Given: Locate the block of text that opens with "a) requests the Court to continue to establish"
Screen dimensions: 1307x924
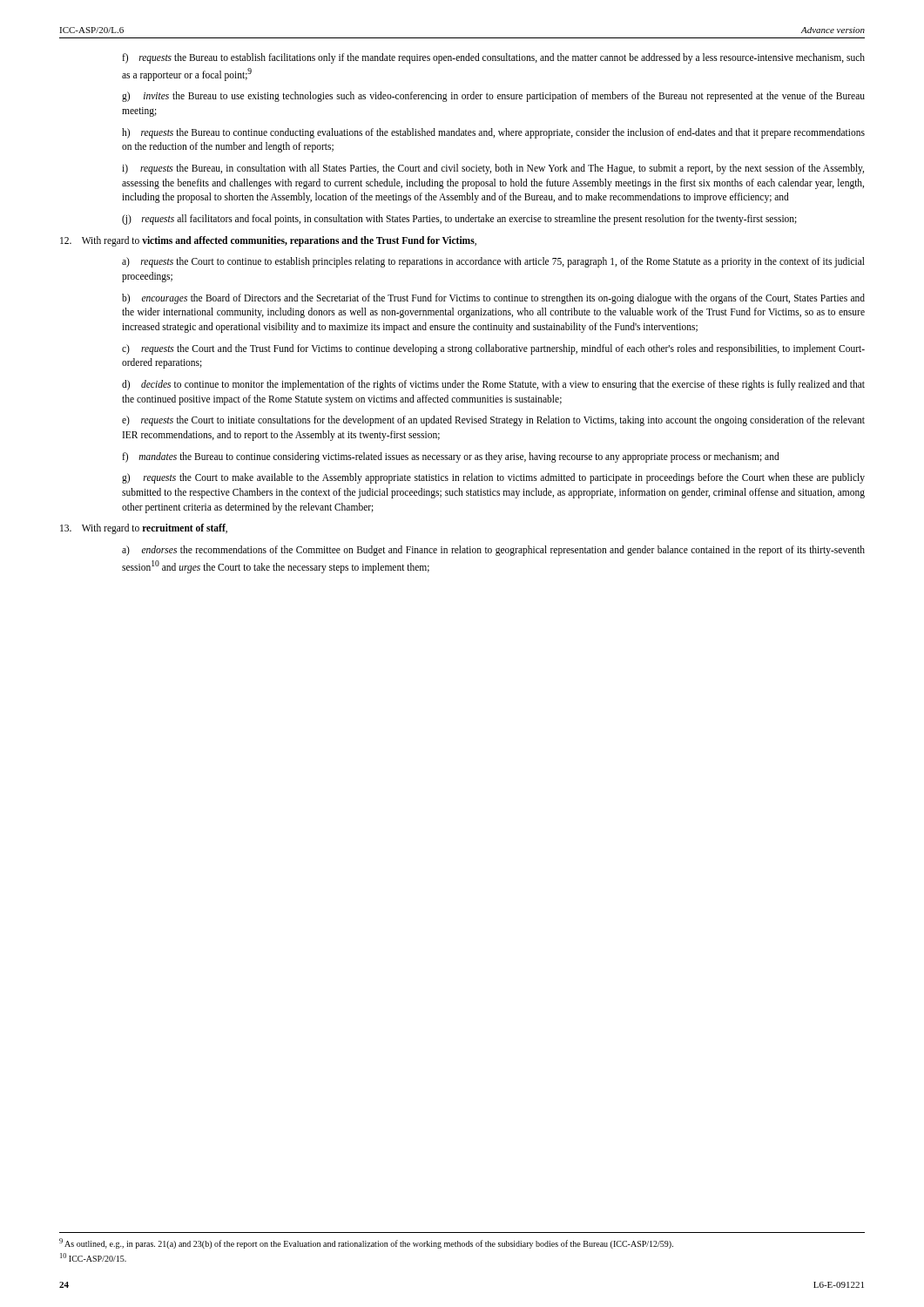Looking at the screenshot, I should pyautogui.click(x=493, y=269).
